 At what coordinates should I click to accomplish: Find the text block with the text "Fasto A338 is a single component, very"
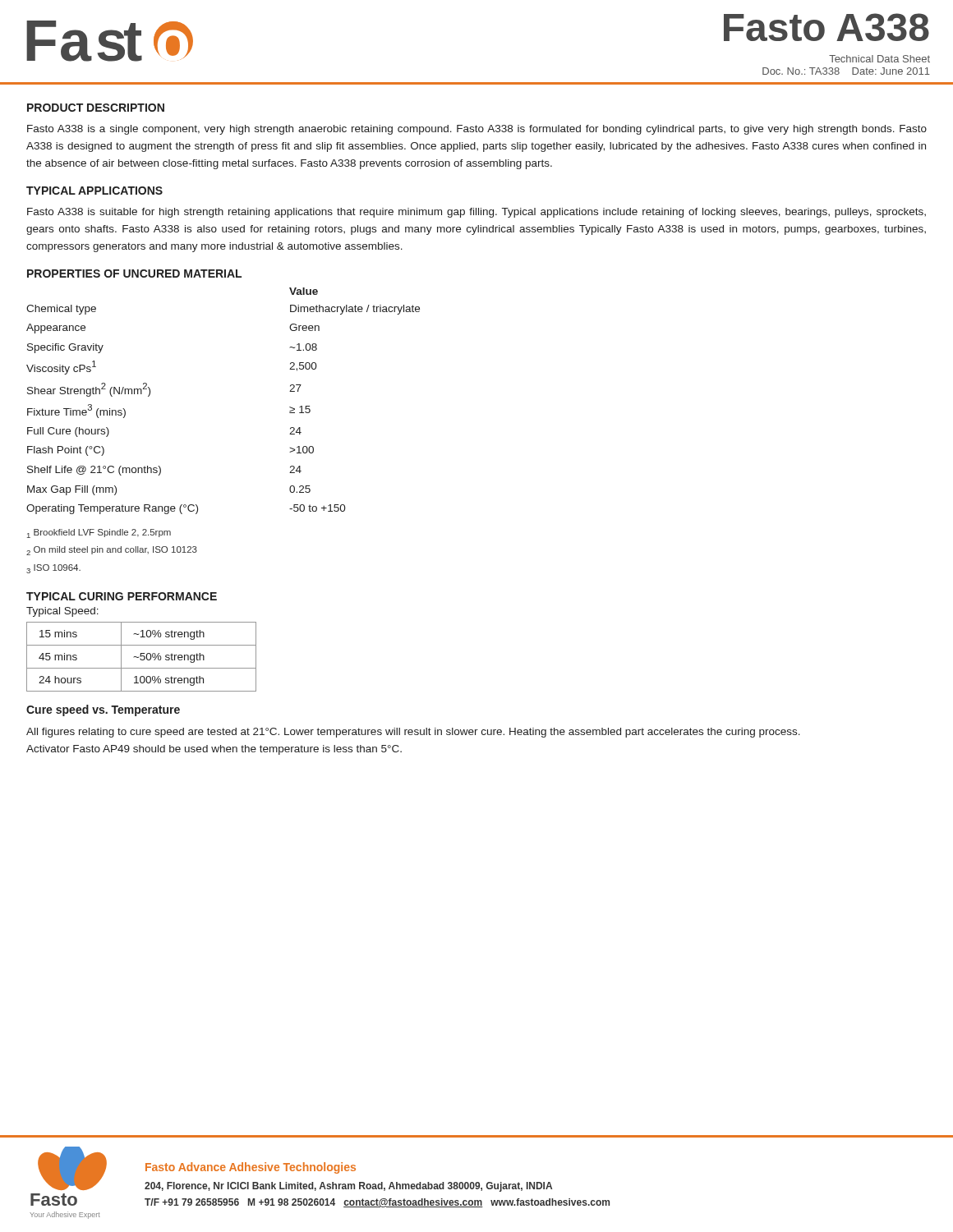point(476,146)
